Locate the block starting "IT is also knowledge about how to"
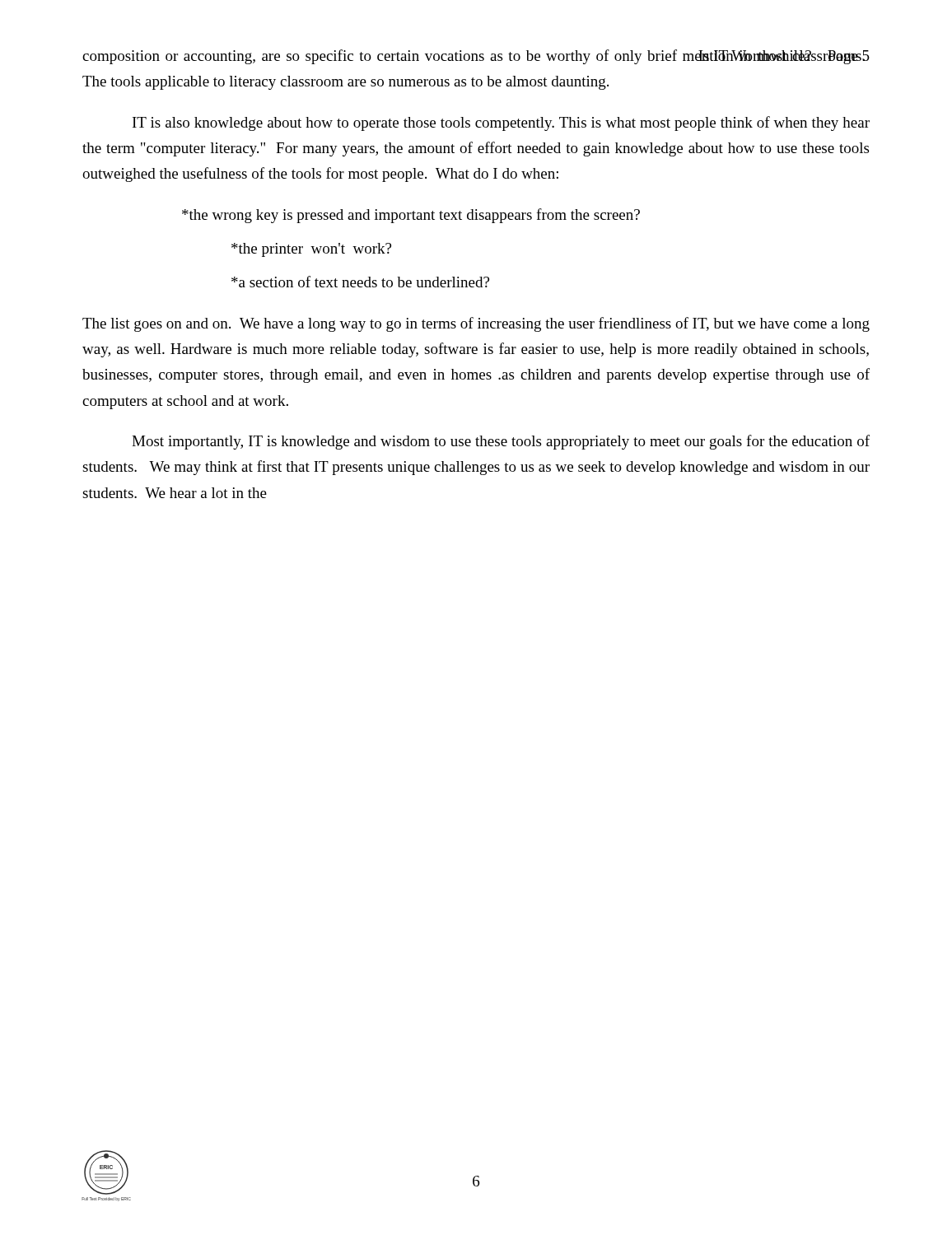Viewport: 952px width, 1235px height. 476,148
